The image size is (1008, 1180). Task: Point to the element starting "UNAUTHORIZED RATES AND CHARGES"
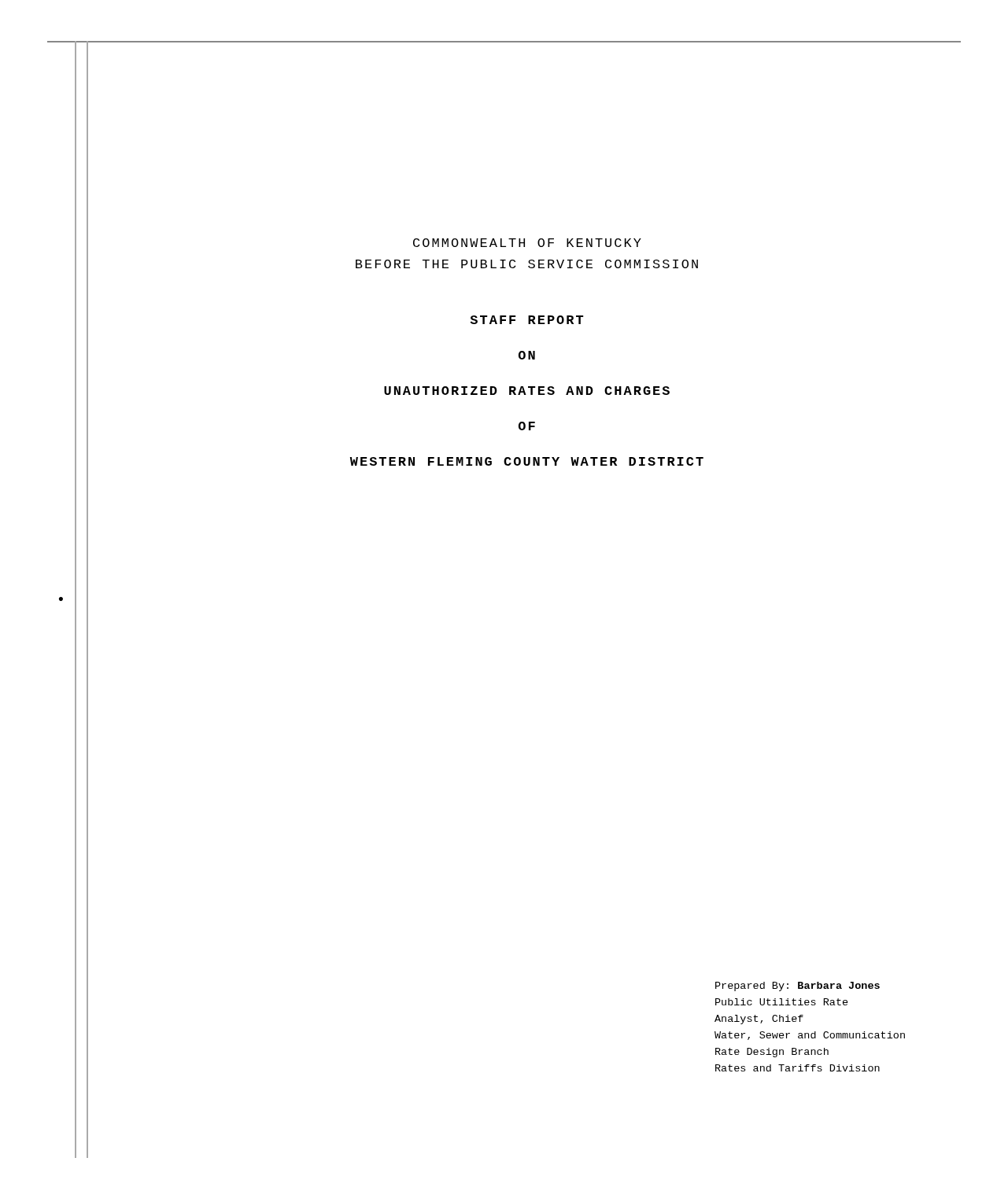528,391
